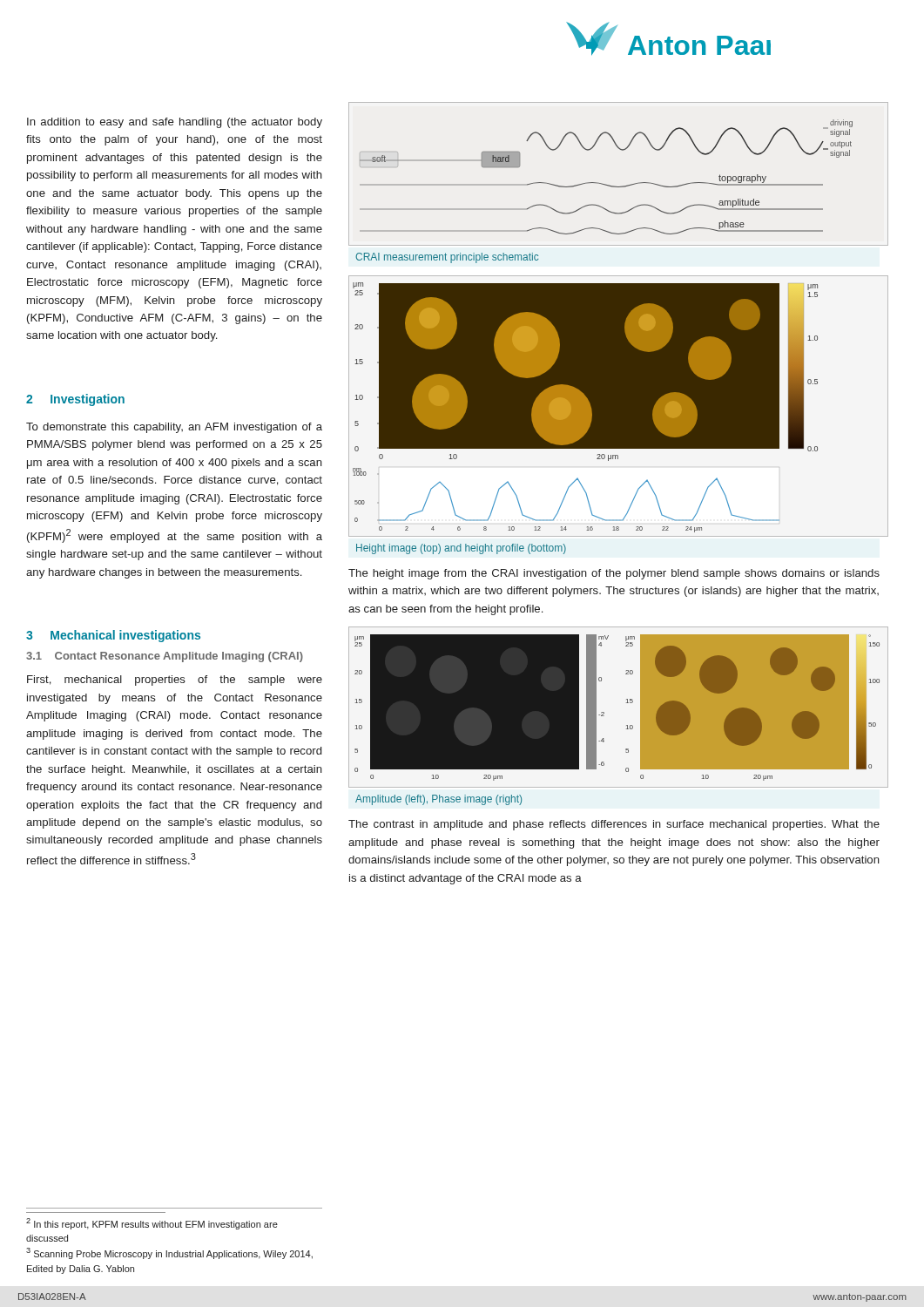
Task: Locate the text block that reads "The height image from the"
Action: (x=614, y=591)
